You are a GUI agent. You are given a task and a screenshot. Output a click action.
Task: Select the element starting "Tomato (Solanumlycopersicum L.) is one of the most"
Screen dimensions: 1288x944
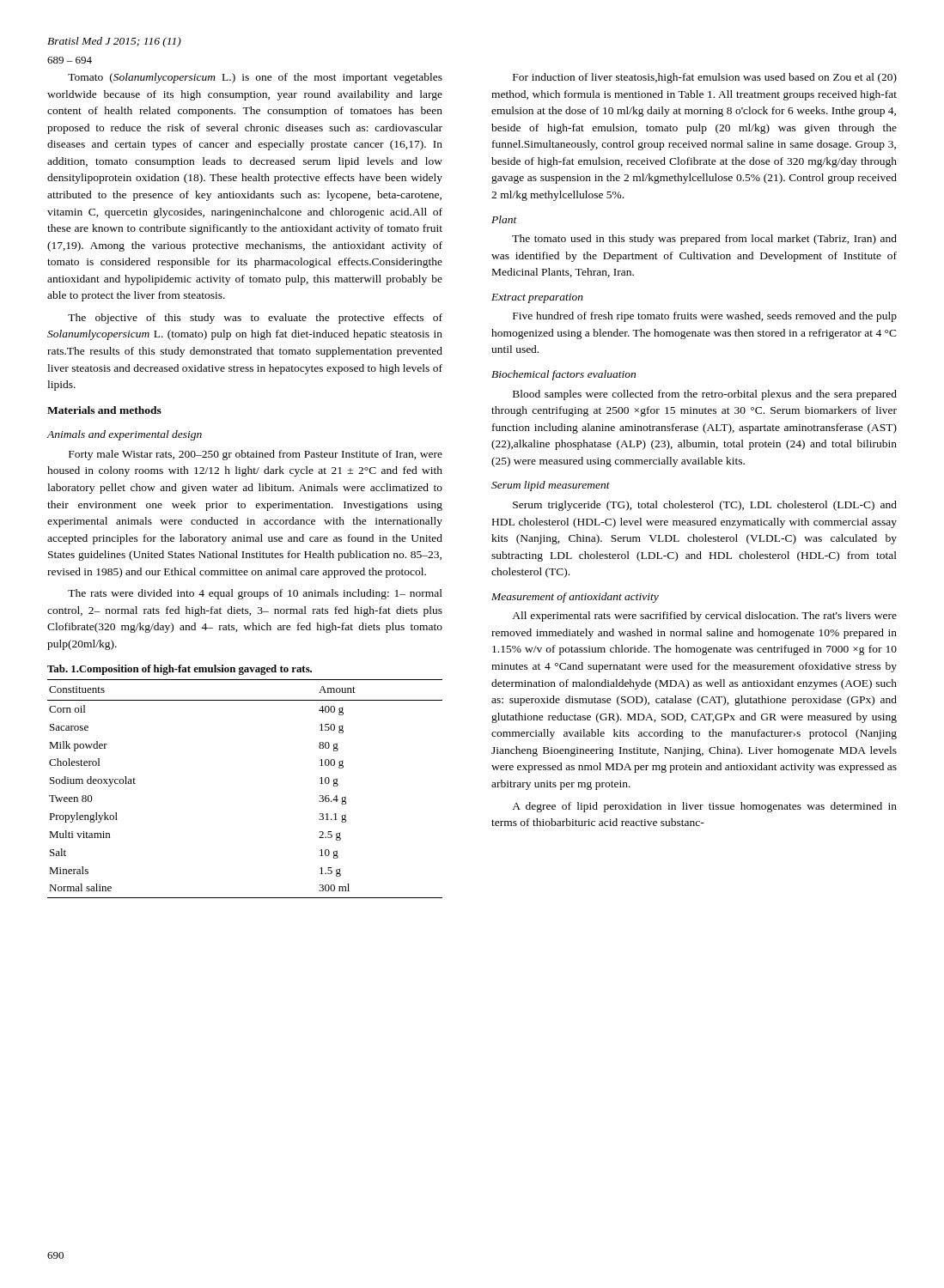245,186
